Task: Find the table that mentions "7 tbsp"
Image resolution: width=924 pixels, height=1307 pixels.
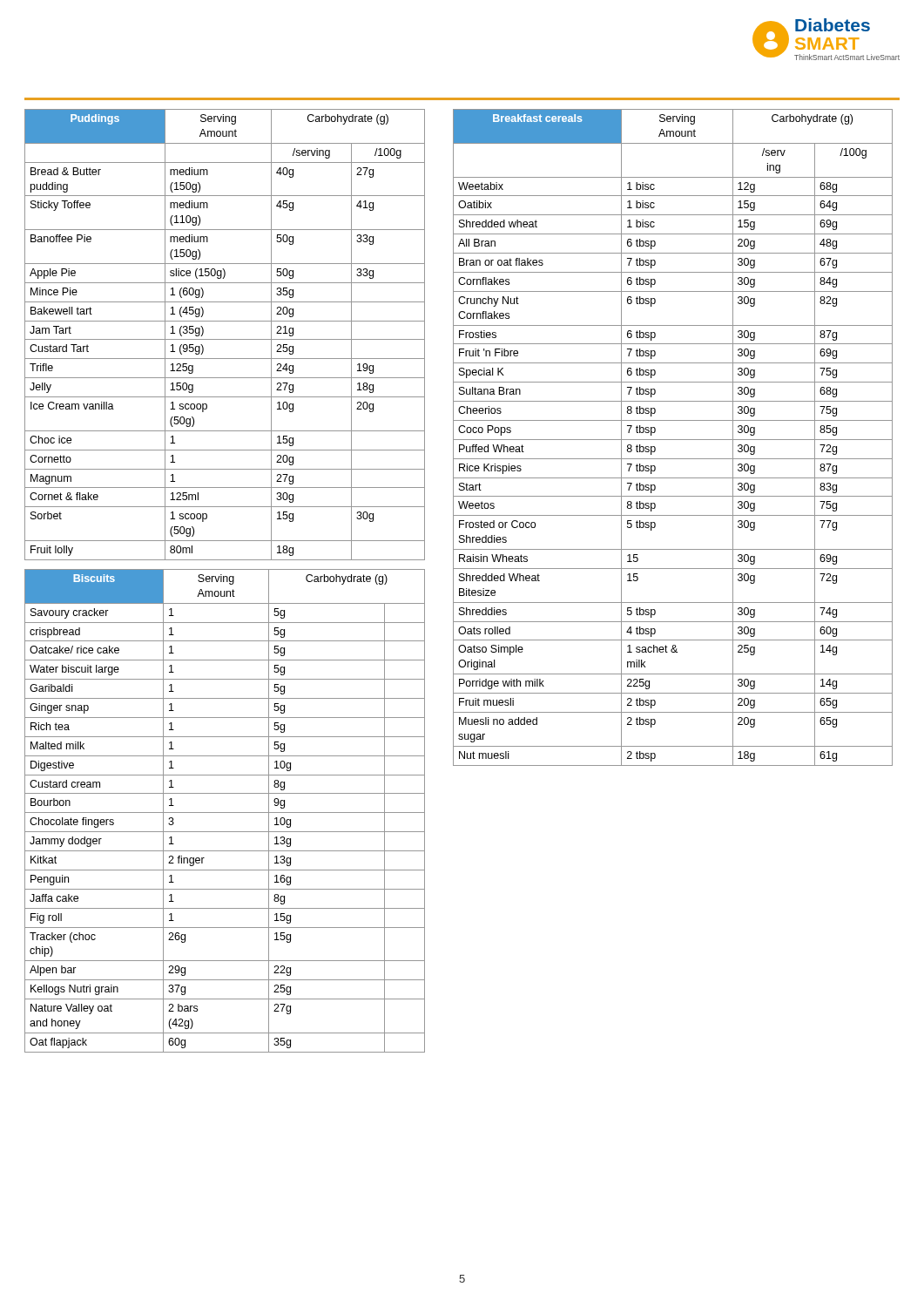Action: [676, 437]
